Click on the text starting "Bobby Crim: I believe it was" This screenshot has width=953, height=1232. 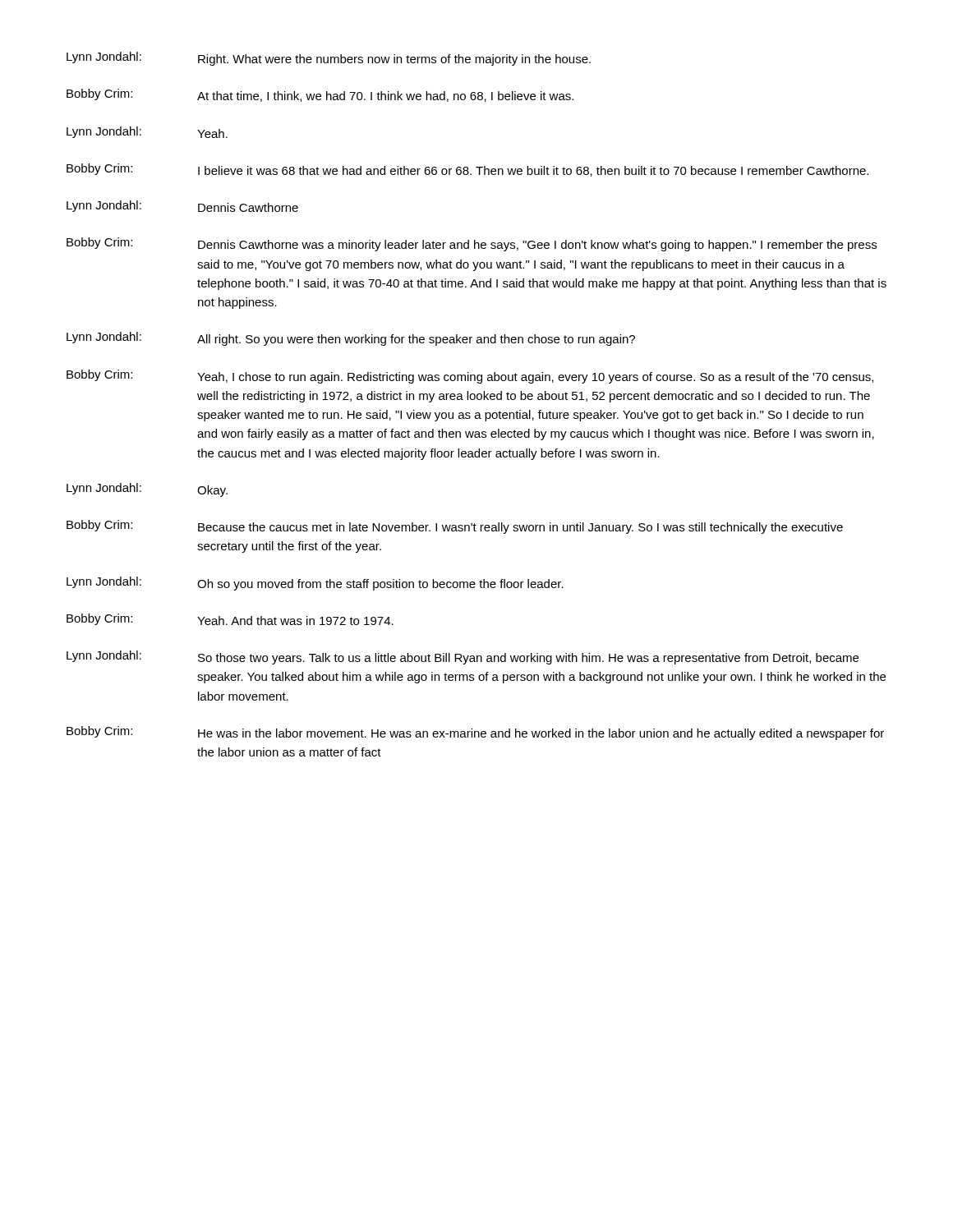476,170
